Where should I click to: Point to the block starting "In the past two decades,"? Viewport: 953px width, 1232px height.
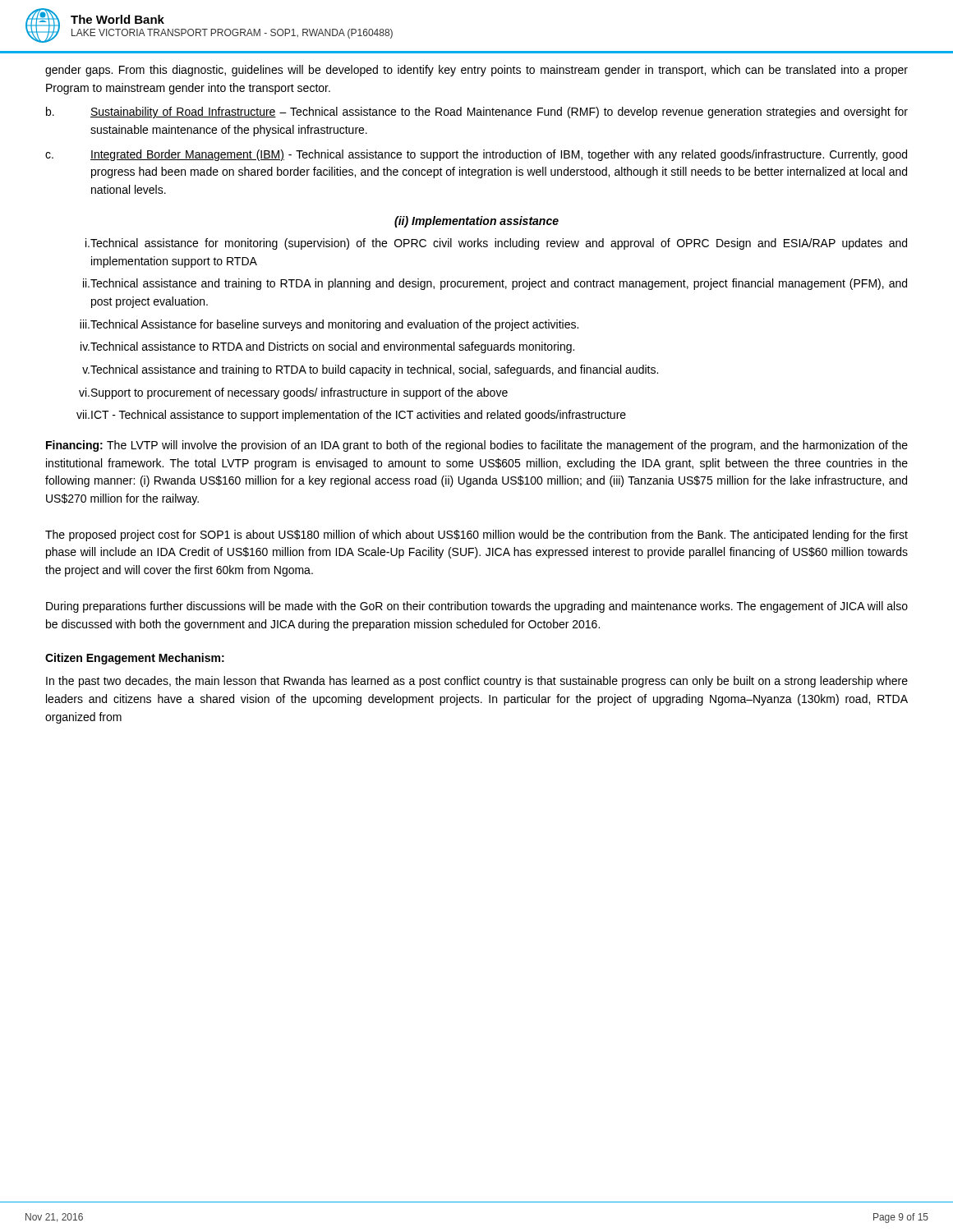476,699
